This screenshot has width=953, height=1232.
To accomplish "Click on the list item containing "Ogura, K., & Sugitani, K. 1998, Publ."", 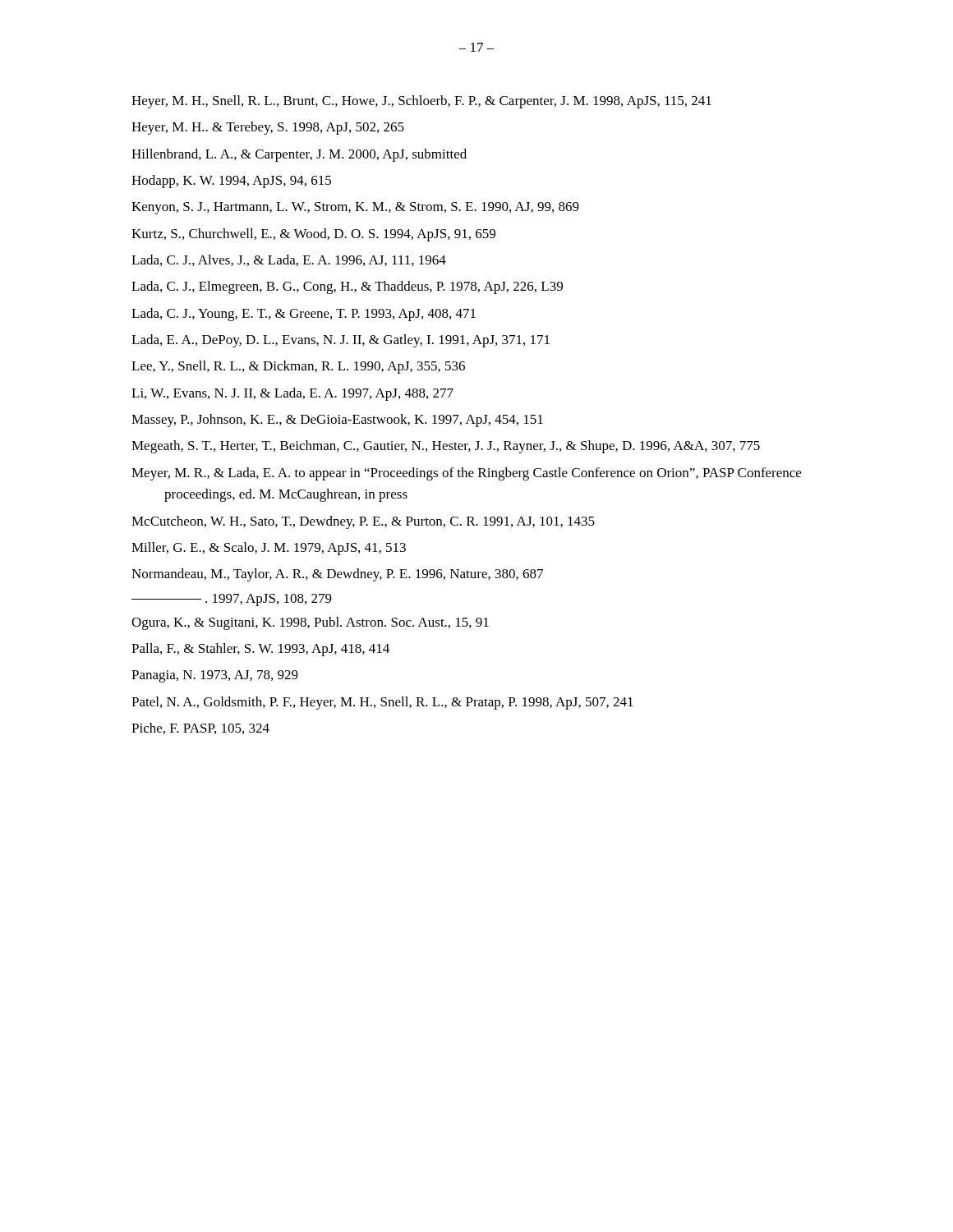I will coord(310,622).
